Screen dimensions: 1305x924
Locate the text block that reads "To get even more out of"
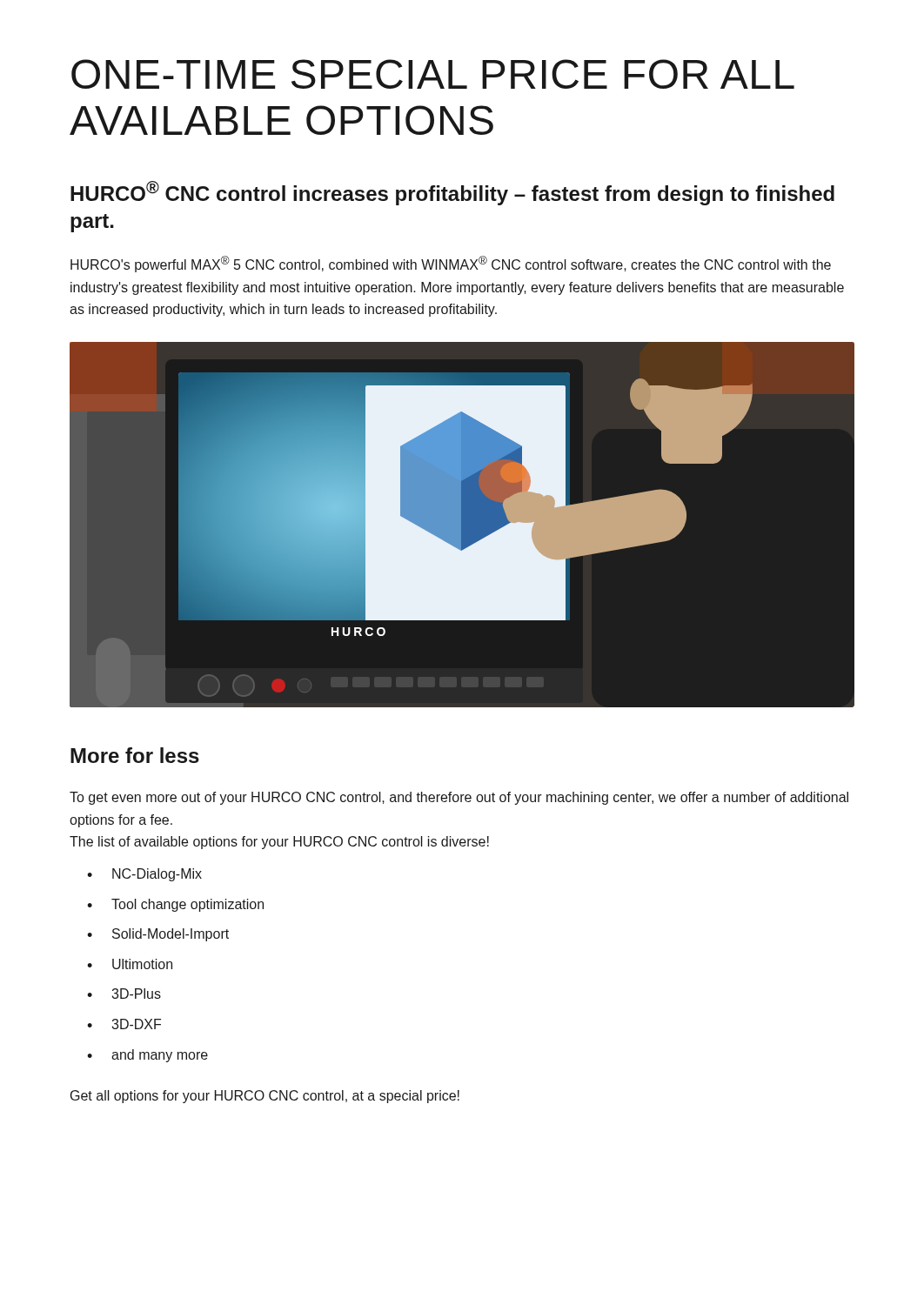tap(459, 798)
